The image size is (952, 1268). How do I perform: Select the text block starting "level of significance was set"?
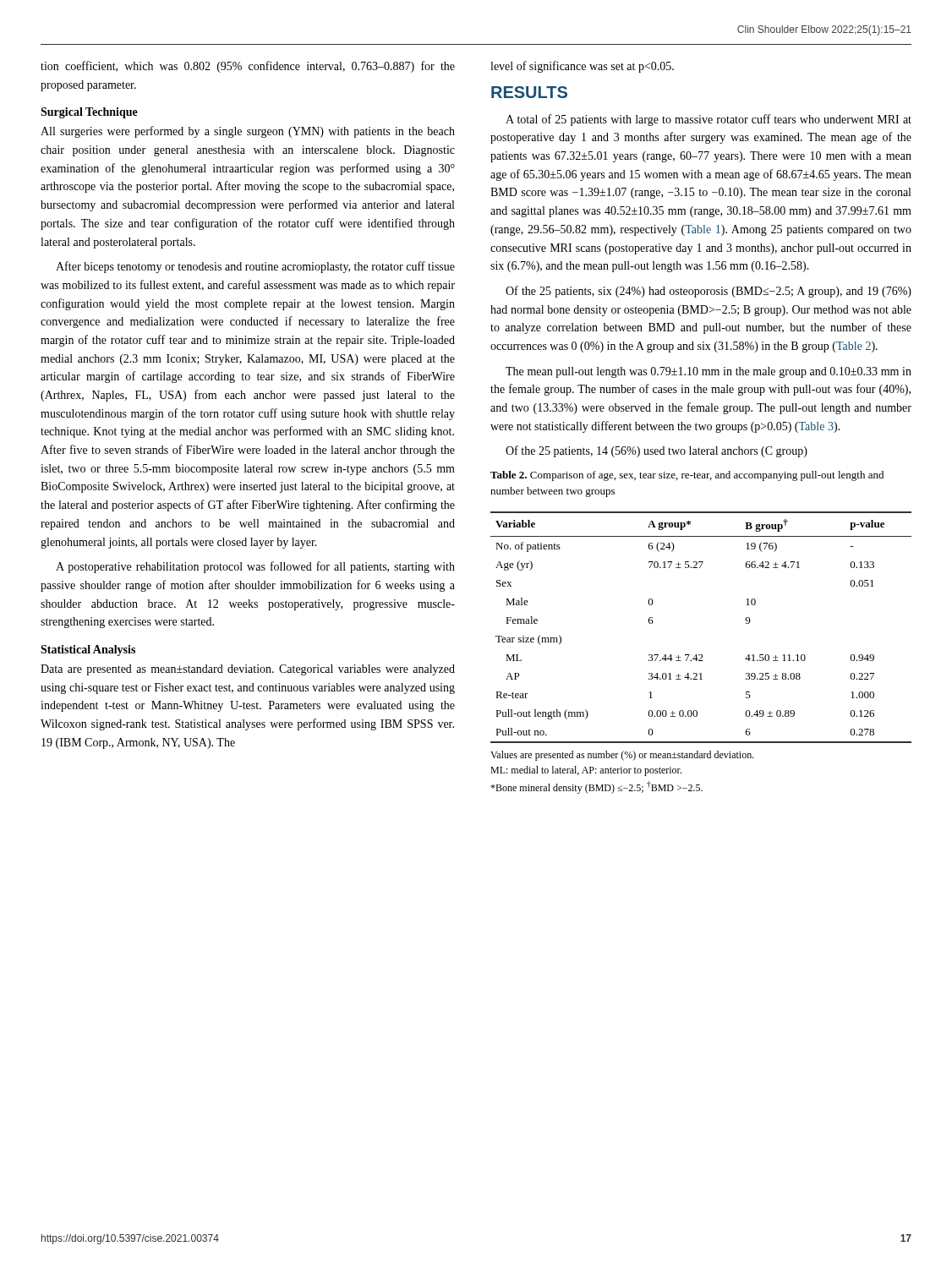[x=582, y=67]
